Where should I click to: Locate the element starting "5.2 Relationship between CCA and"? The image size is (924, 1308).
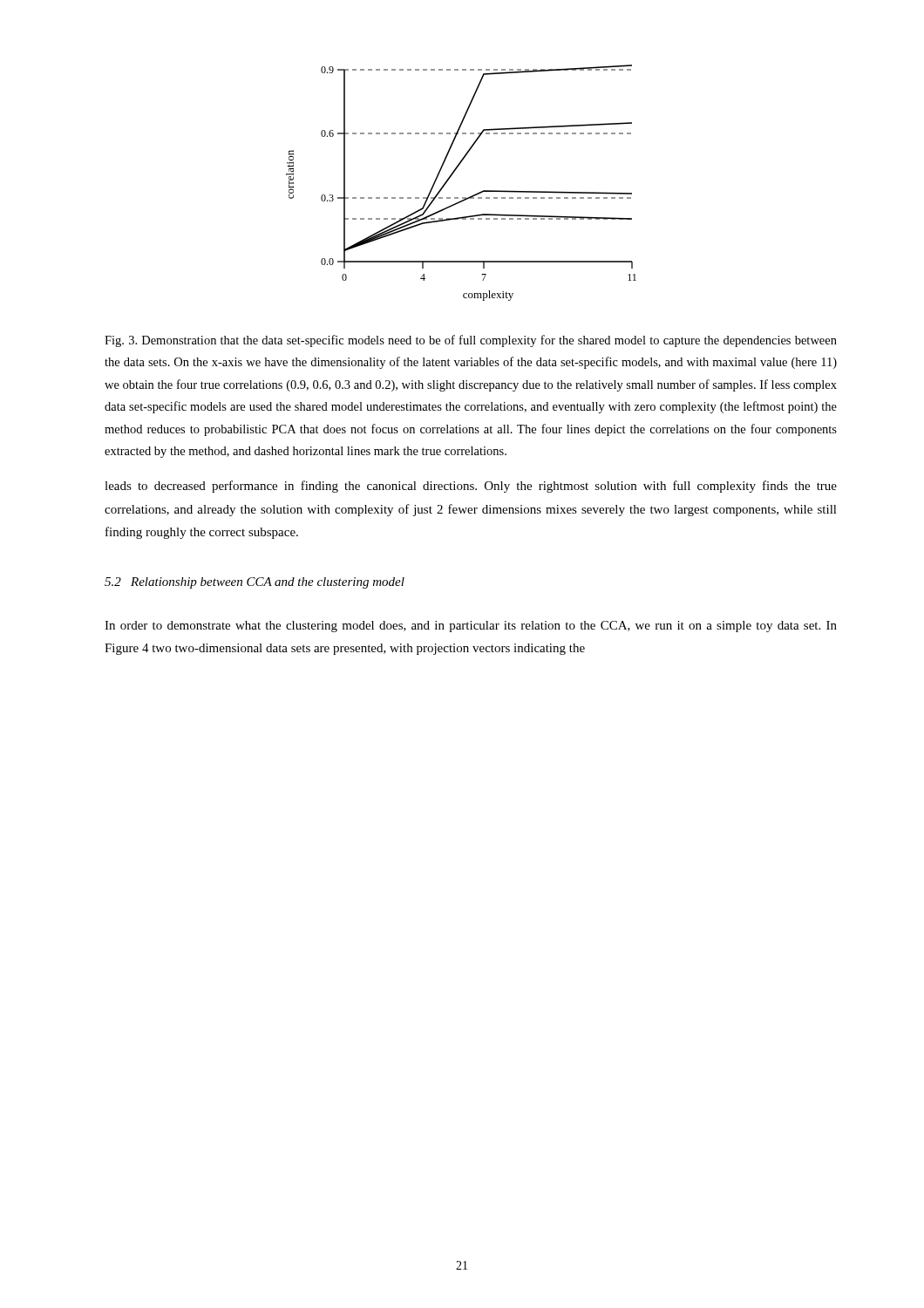[254, 582]
